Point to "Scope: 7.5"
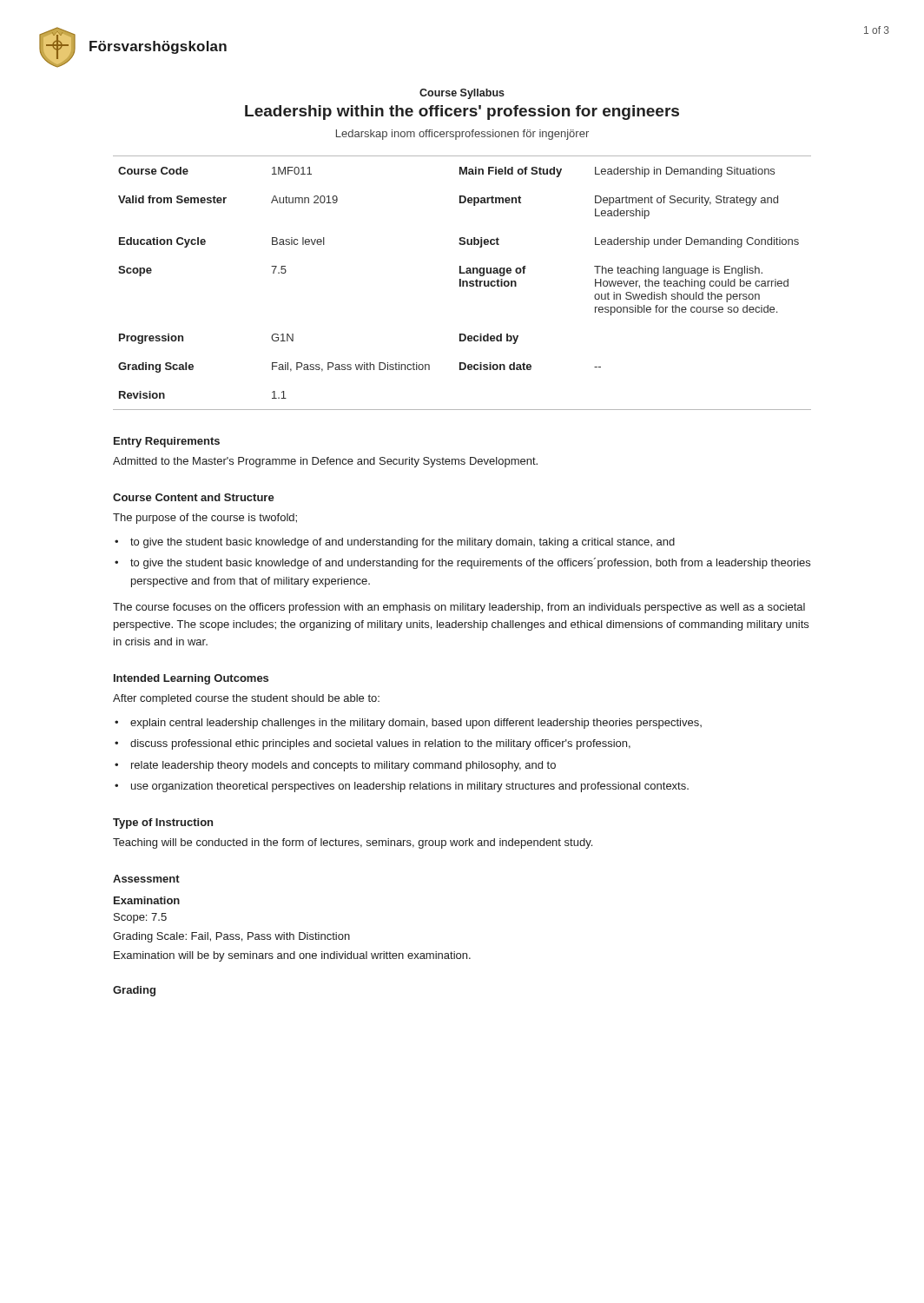 140,917
